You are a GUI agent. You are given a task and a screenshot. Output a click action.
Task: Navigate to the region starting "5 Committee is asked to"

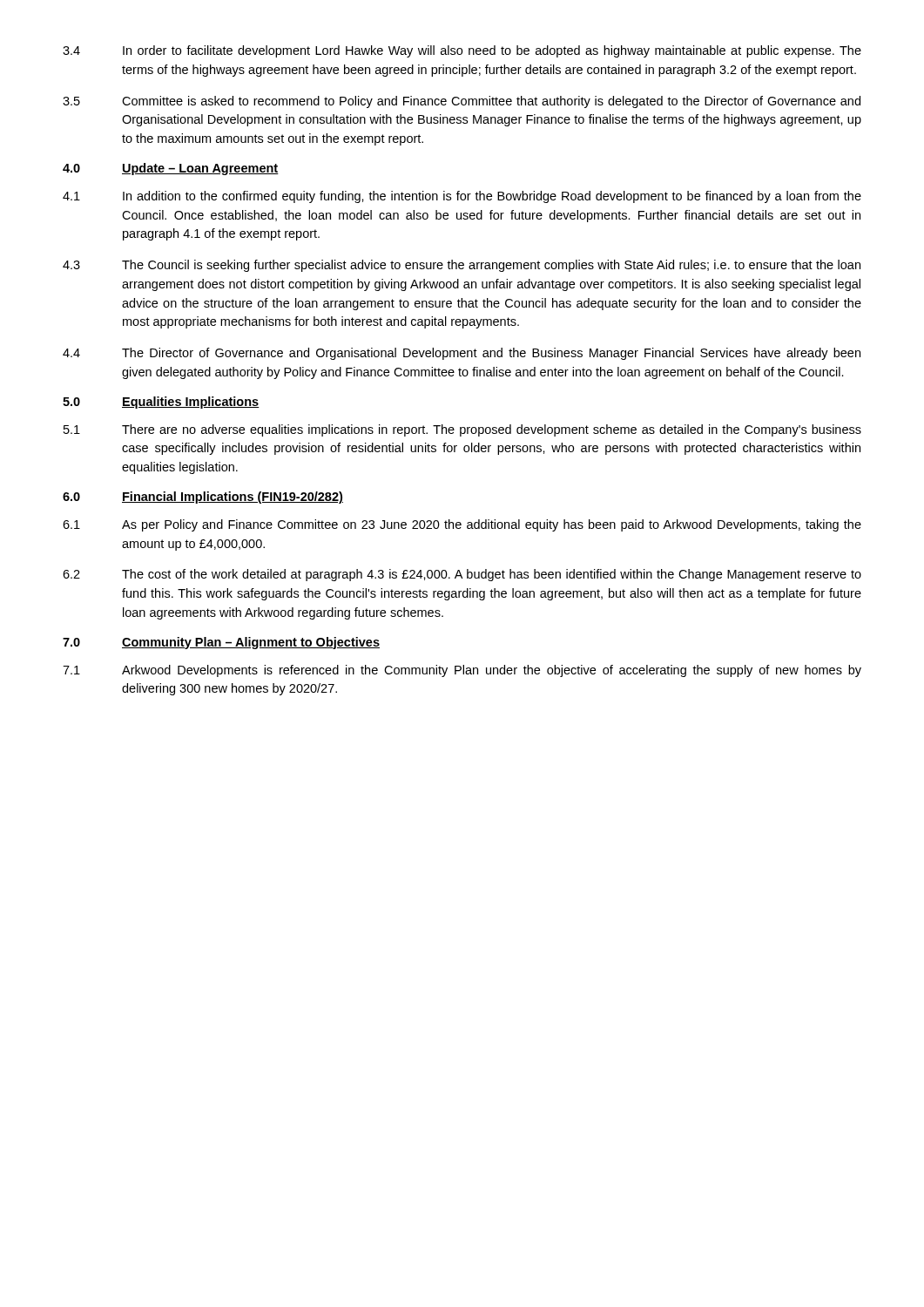[462, 120]
